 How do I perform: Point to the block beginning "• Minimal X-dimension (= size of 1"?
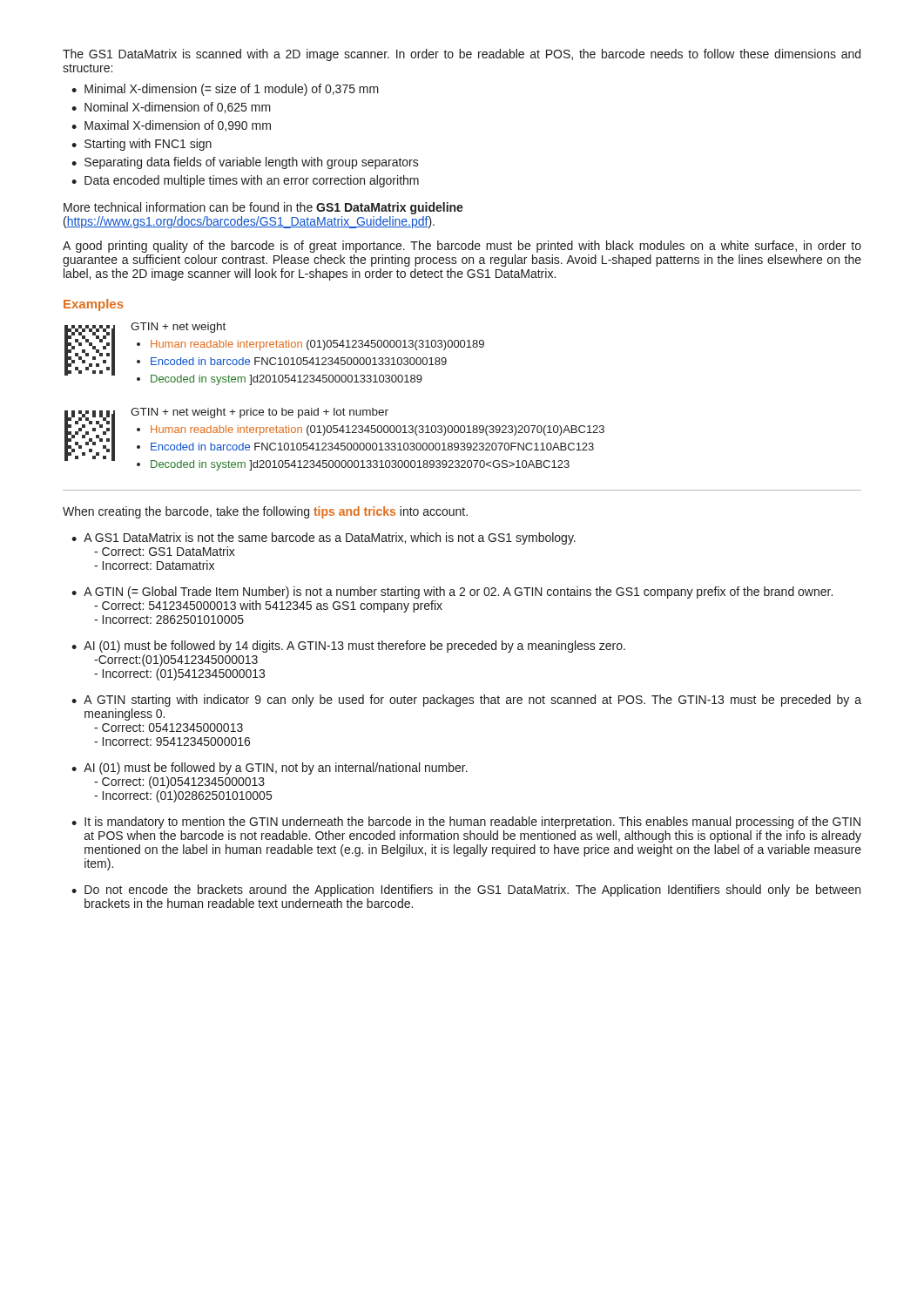(x=225, y=90)
